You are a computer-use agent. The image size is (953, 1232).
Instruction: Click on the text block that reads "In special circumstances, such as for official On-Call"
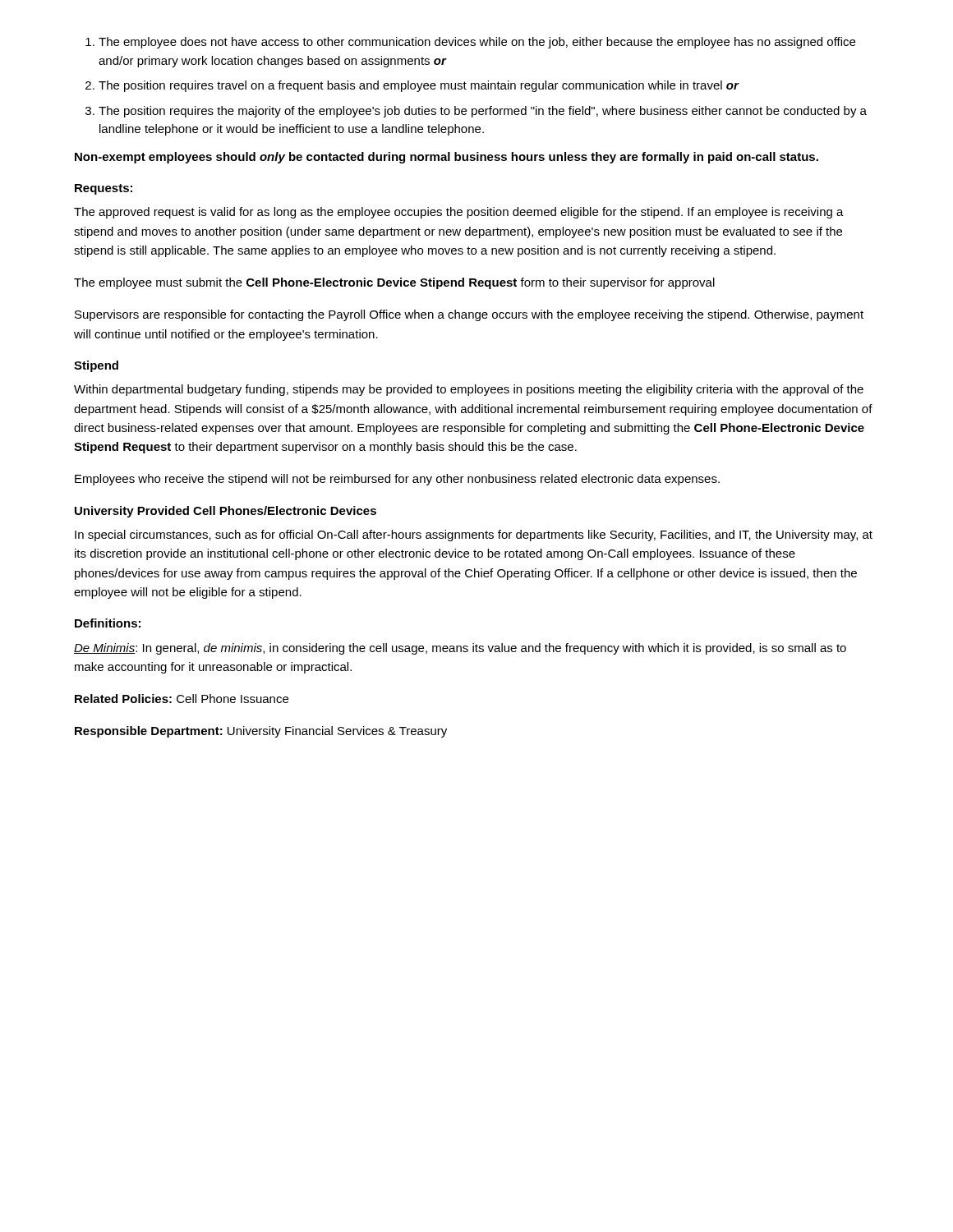(x=473, y=563)
